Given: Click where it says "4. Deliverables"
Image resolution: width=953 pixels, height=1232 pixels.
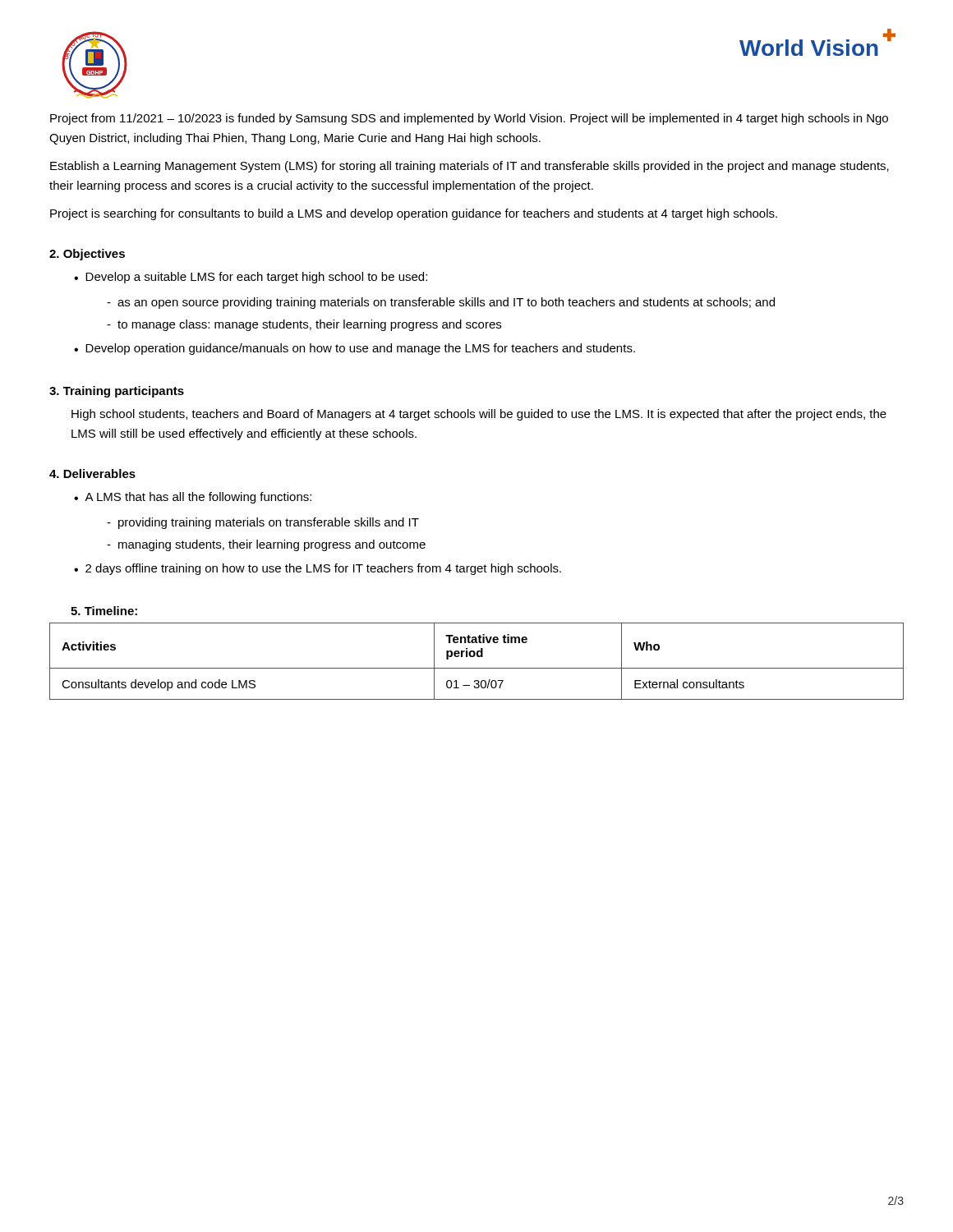Looking at the screenshot, I should (92, 474).
